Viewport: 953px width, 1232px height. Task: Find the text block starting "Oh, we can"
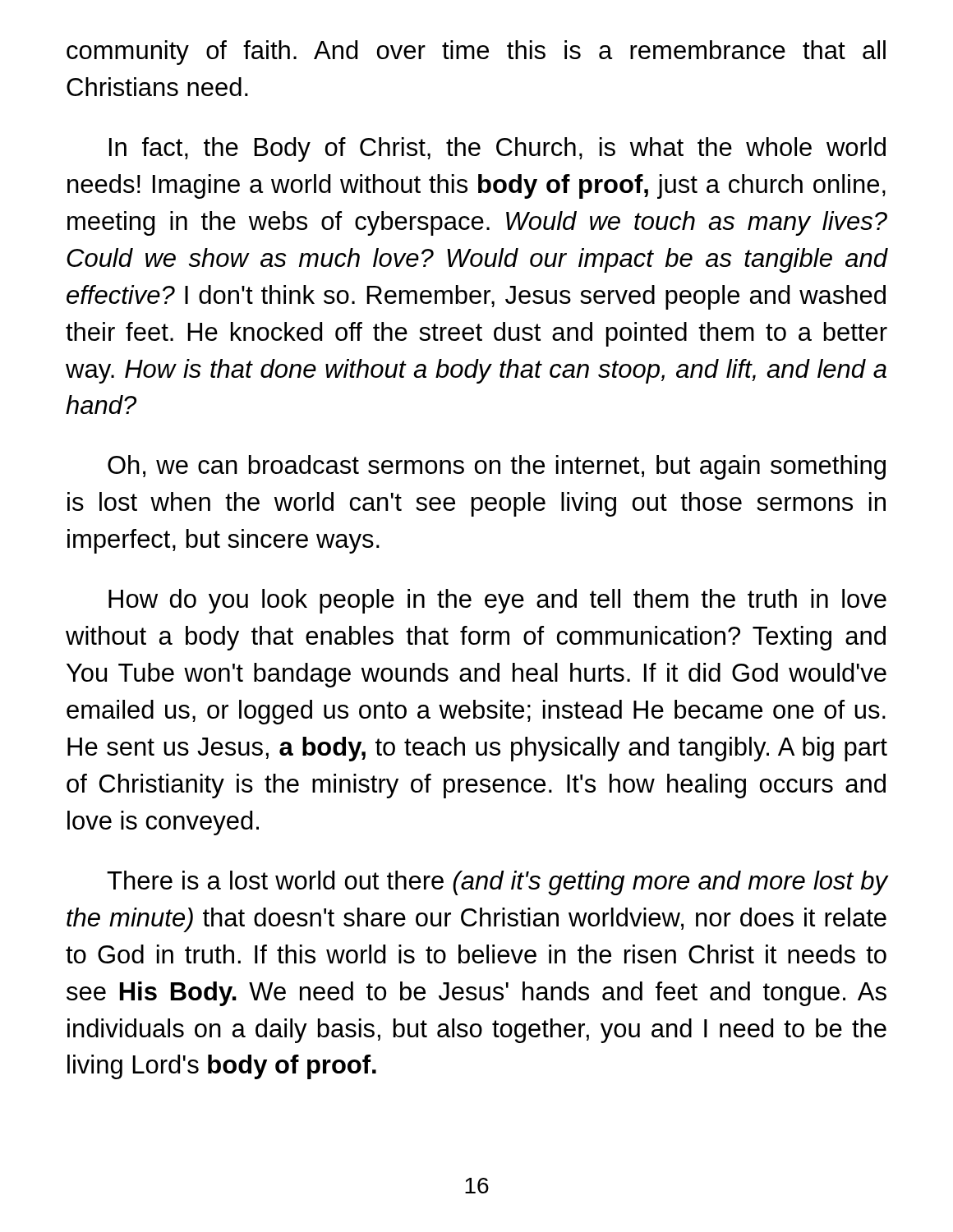pos(476,502)
